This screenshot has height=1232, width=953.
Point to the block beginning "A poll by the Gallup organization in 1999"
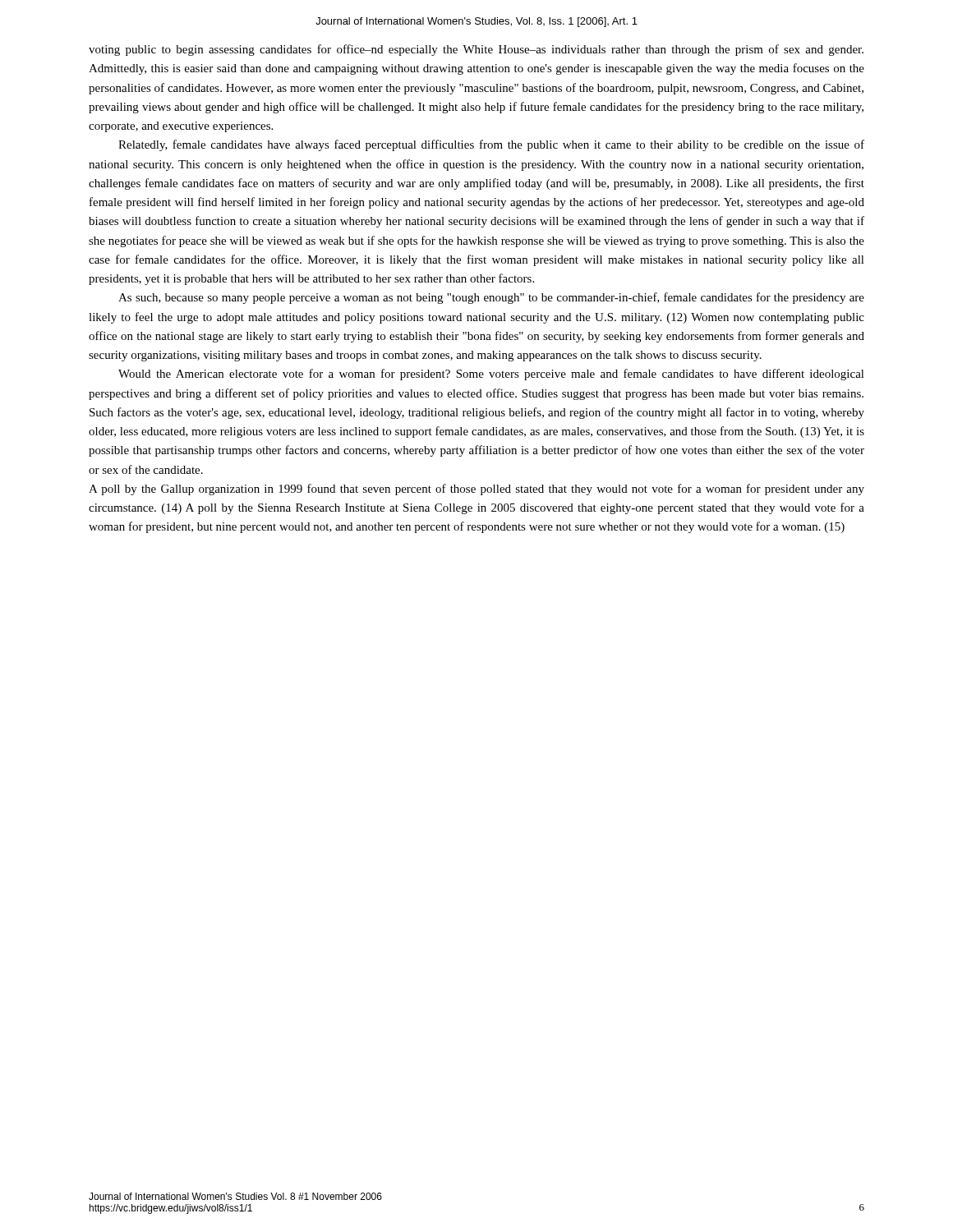476,508
